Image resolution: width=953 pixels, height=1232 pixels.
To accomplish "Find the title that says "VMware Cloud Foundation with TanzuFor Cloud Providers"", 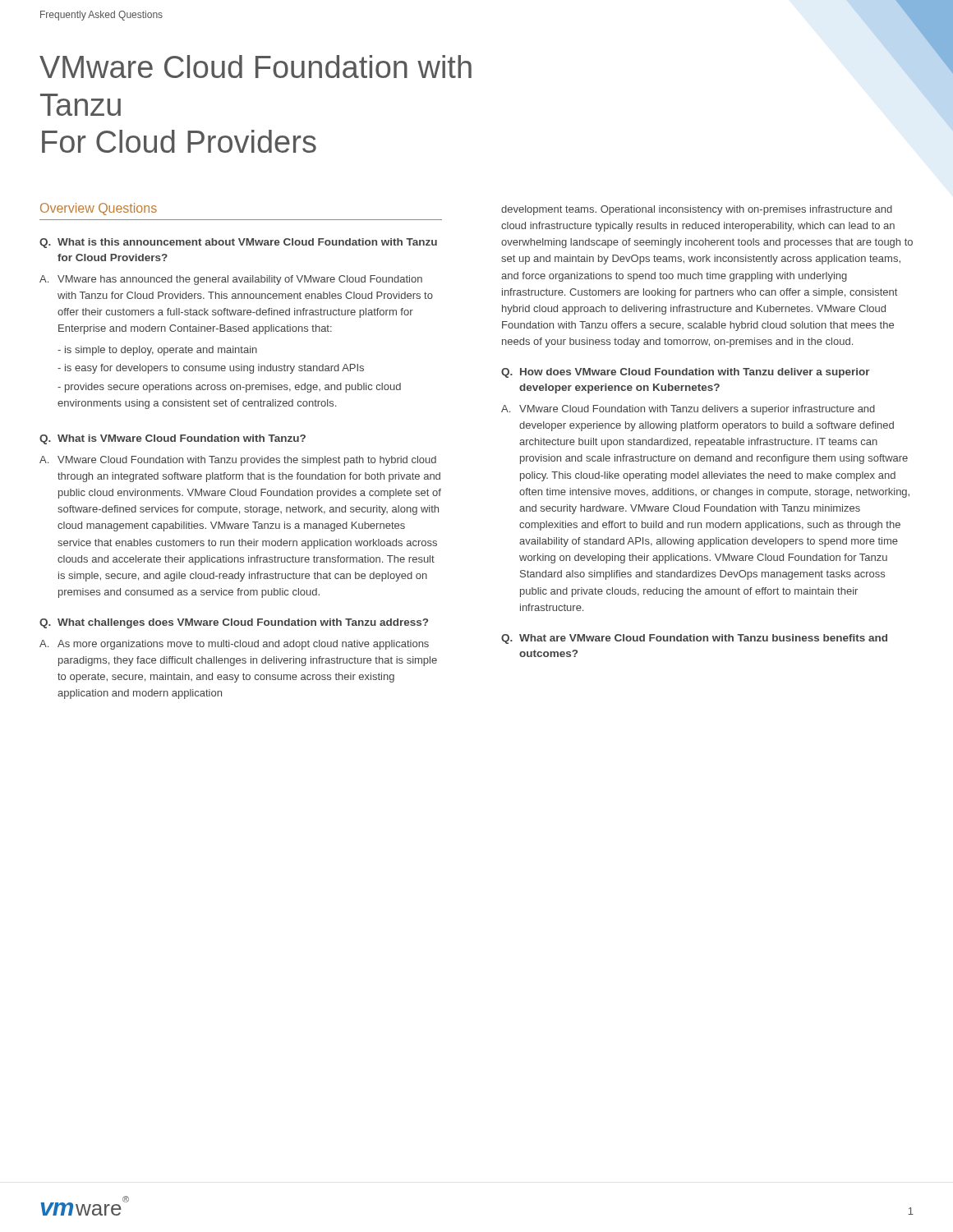I will 256,67.
